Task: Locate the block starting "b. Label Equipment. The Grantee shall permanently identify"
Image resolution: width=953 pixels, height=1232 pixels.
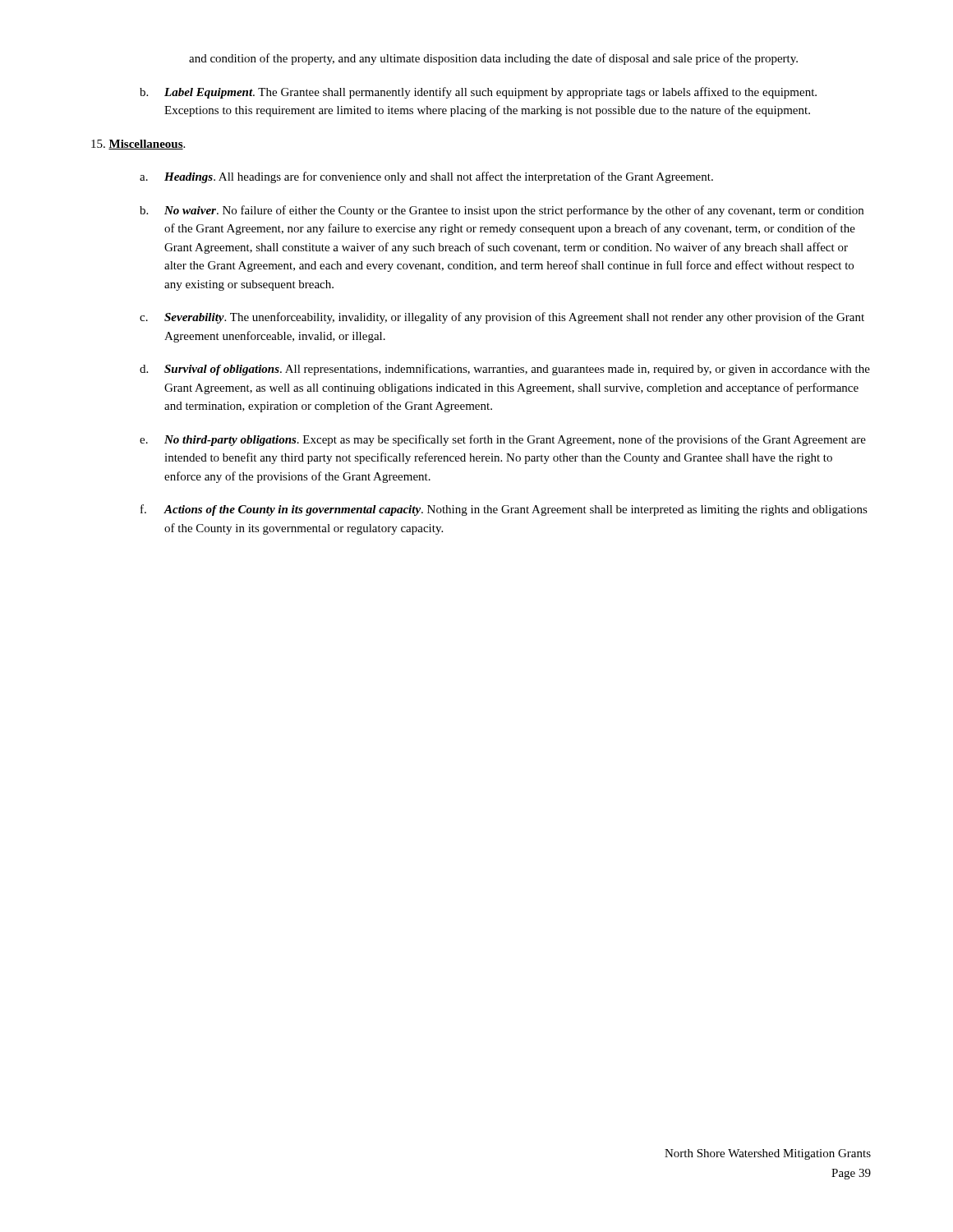Action: coord(505,101)
